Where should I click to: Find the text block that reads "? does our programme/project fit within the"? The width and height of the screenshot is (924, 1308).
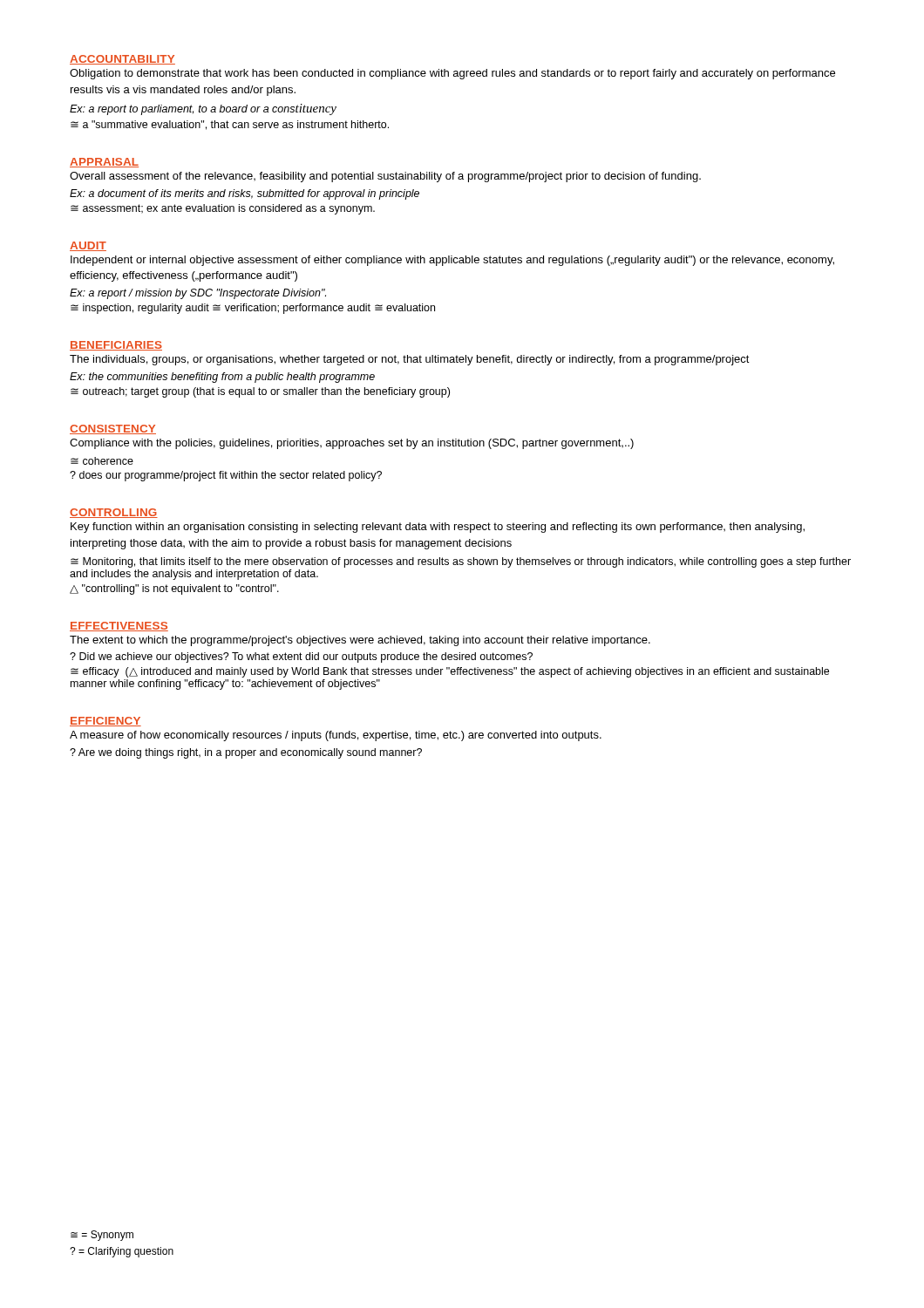226,475
